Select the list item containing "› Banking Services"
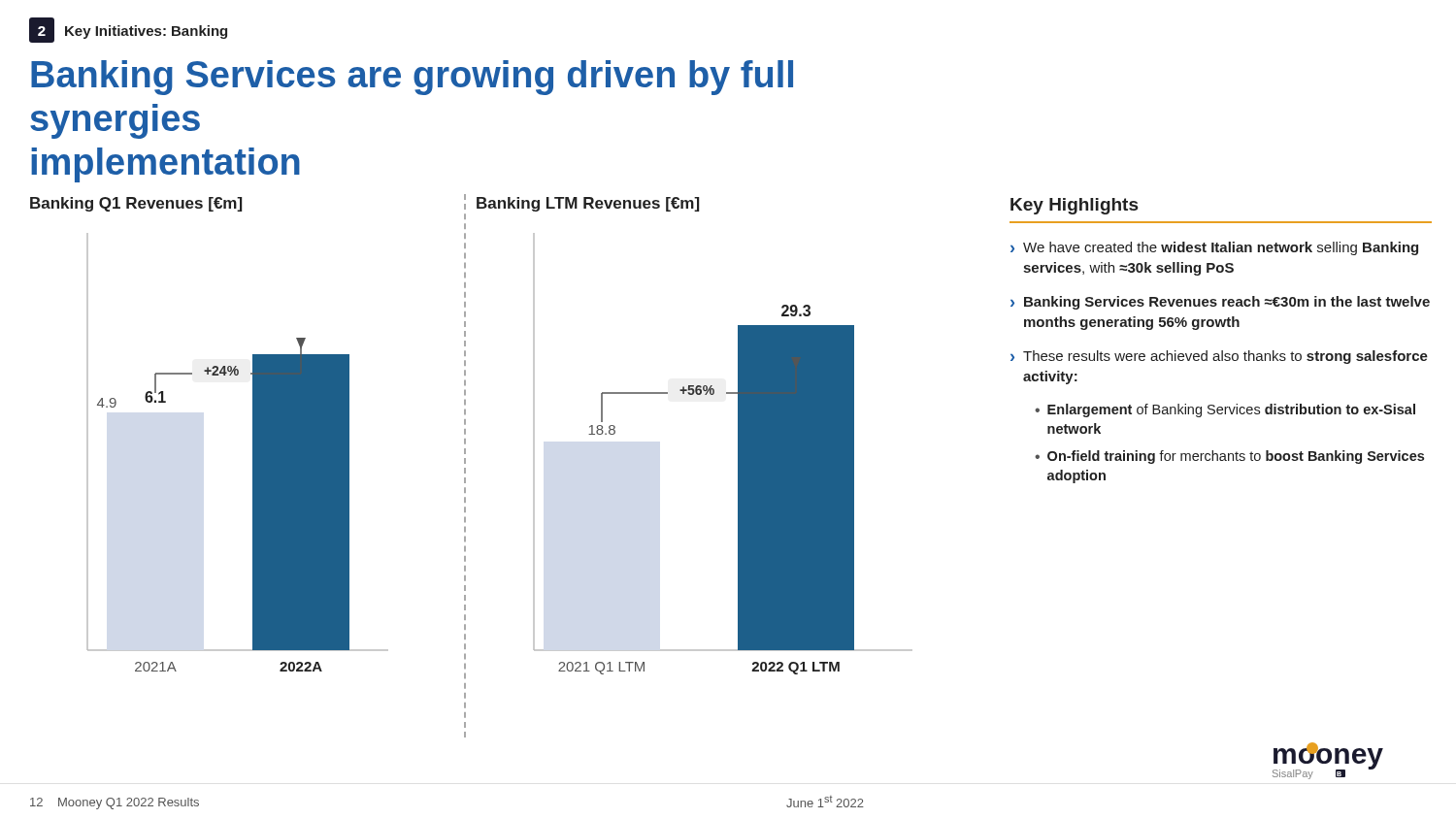1456x819 pixels. (x=1221, y=312)
